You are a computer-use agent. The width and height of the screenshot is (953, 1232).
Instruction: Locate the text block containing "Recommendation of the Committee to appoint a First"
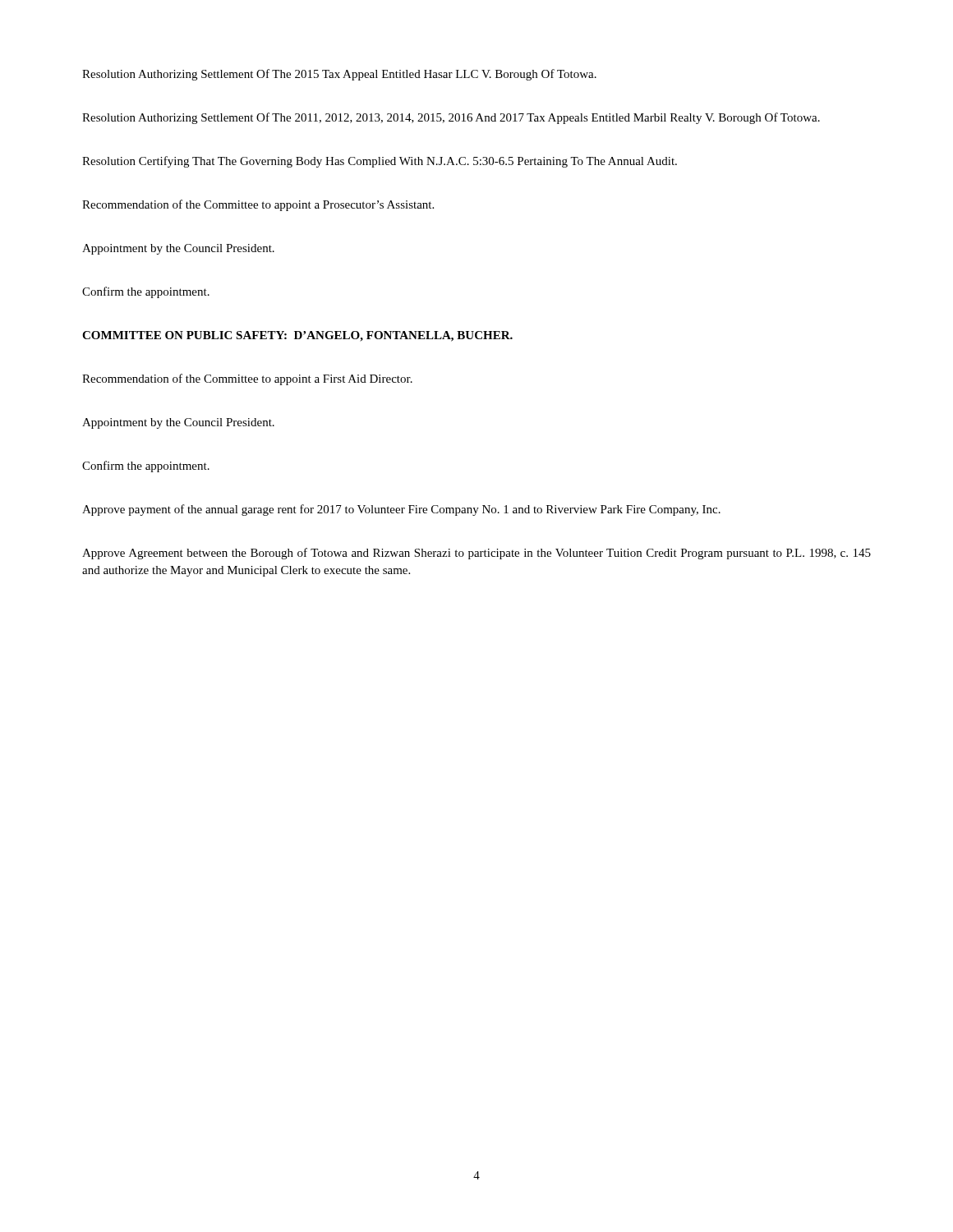tap(247, 379)
